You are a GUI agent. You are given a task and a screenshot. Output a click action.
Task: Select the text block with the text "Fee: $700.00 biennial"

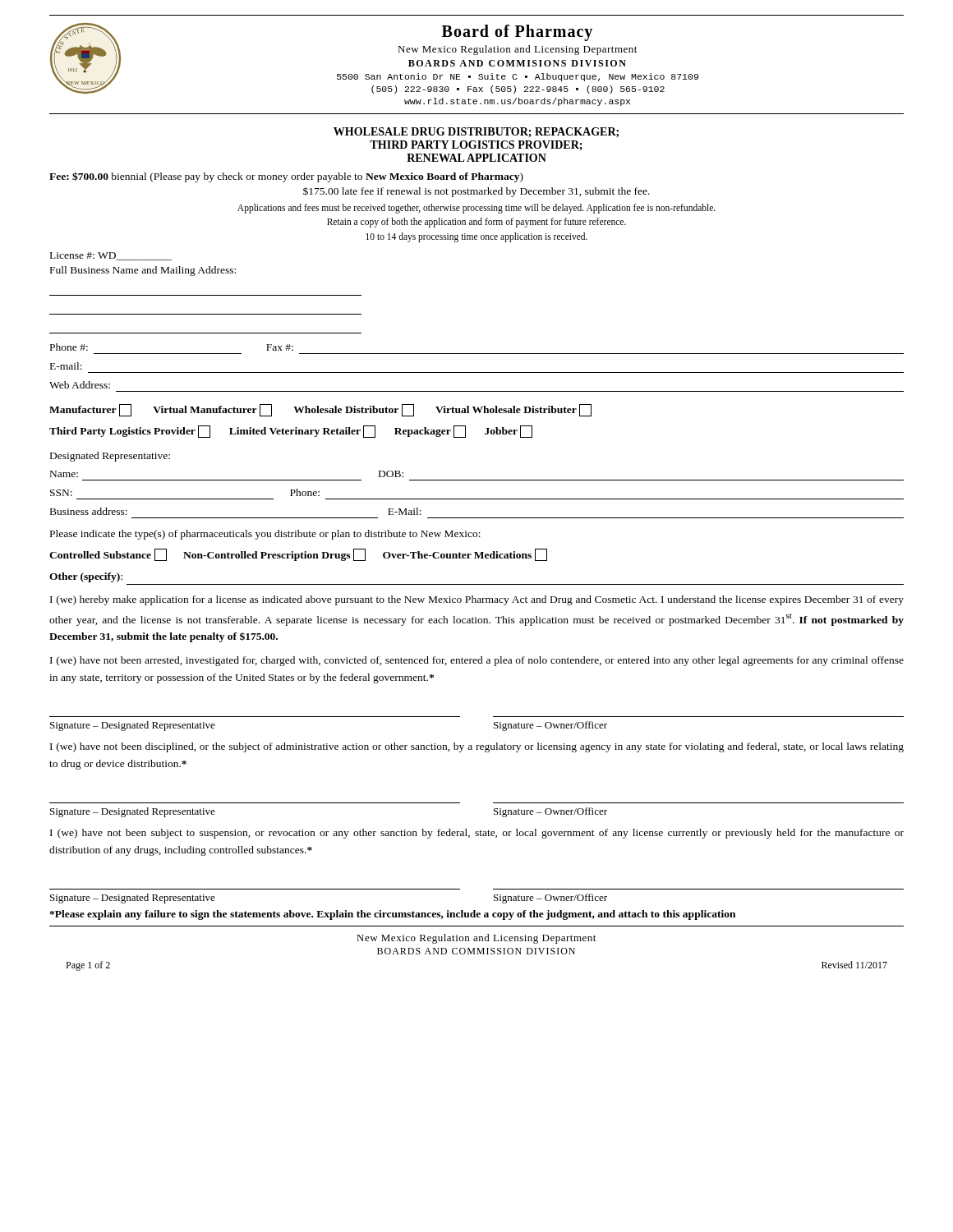pyautogui.click(x=286, y=176)
